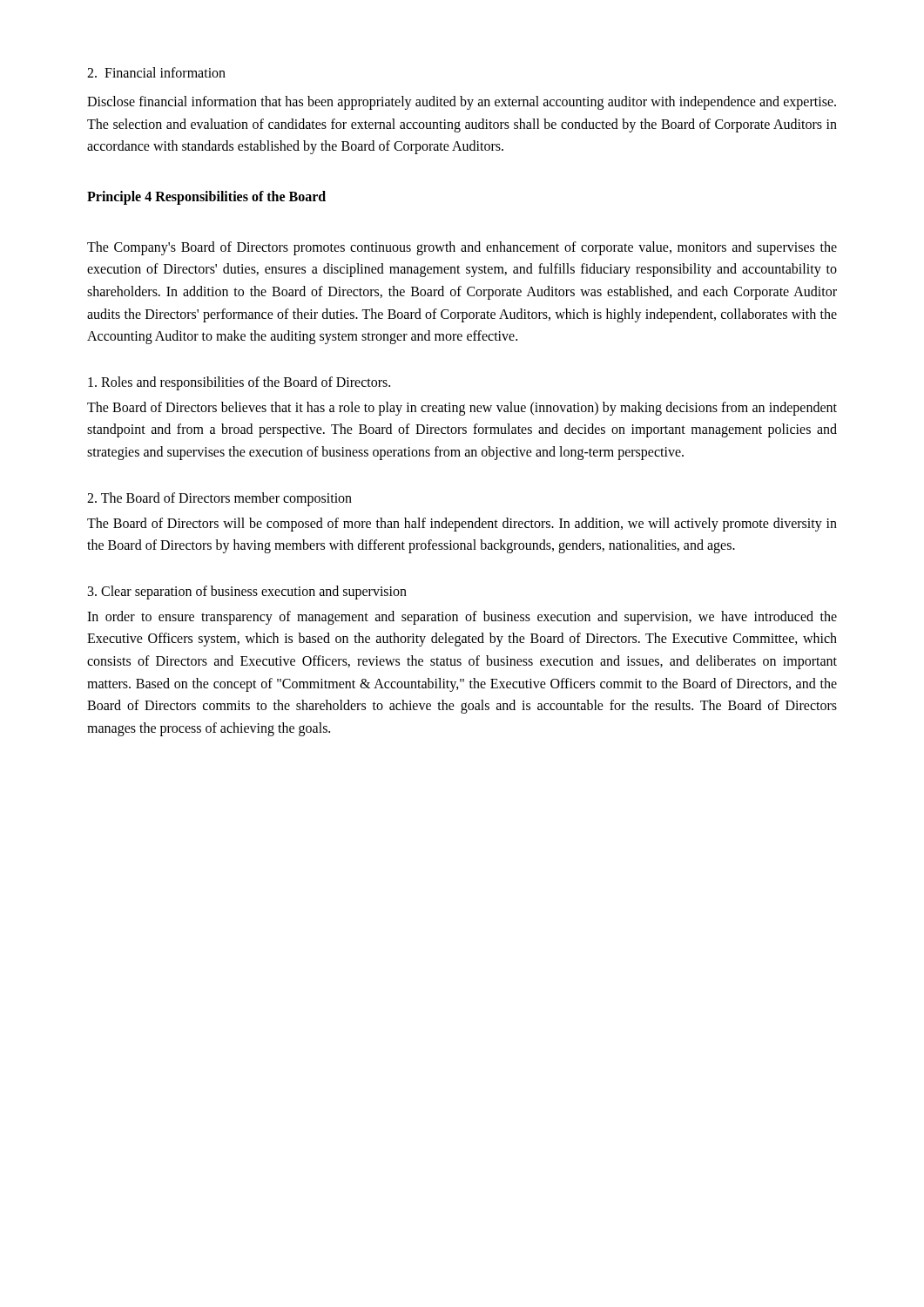Where is the section header that starts "Principle 4 Responsibilities of the"?

(x=207, y=197)
